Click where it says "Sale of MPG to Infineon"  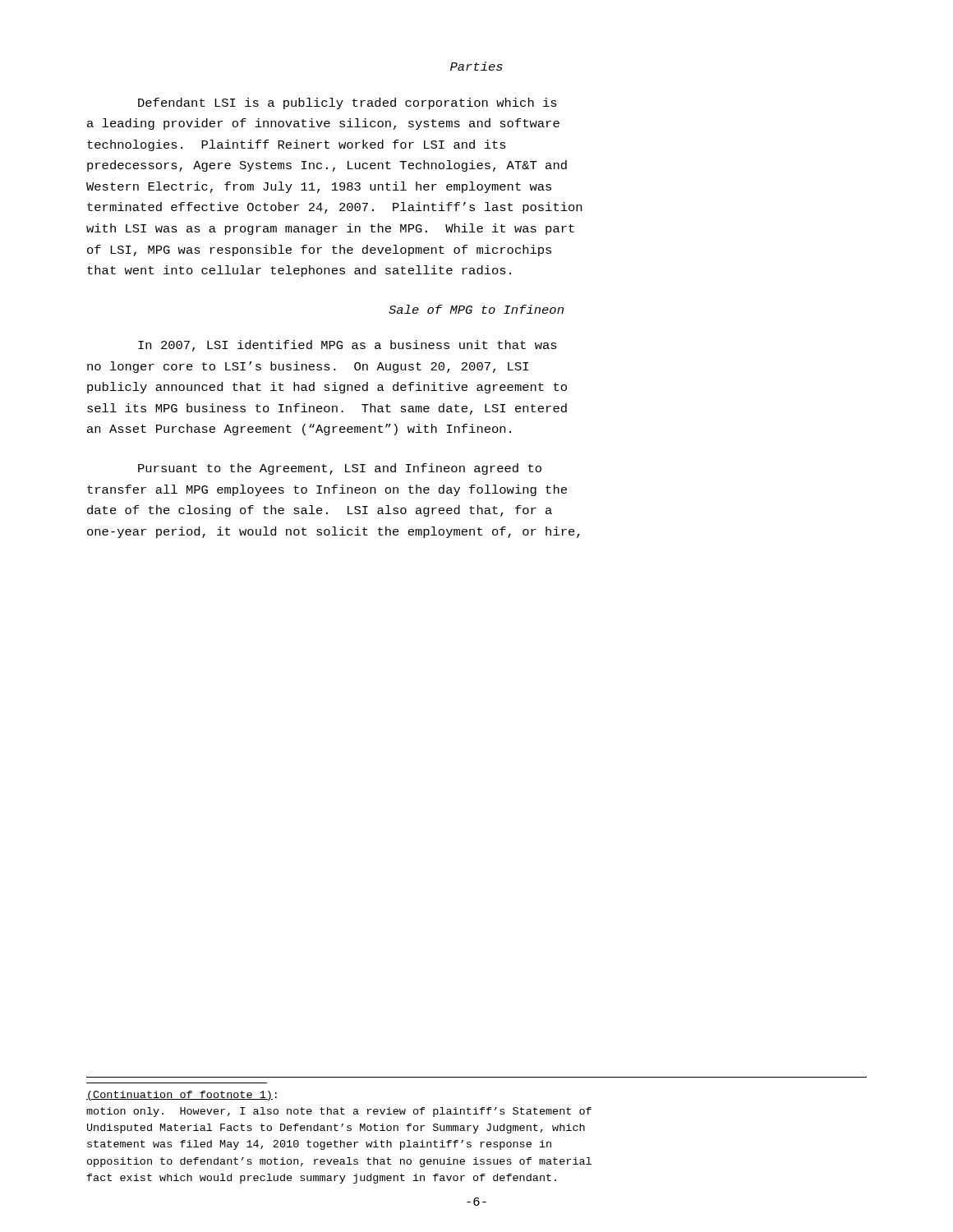pyautogui.click(x=476, y=310)
